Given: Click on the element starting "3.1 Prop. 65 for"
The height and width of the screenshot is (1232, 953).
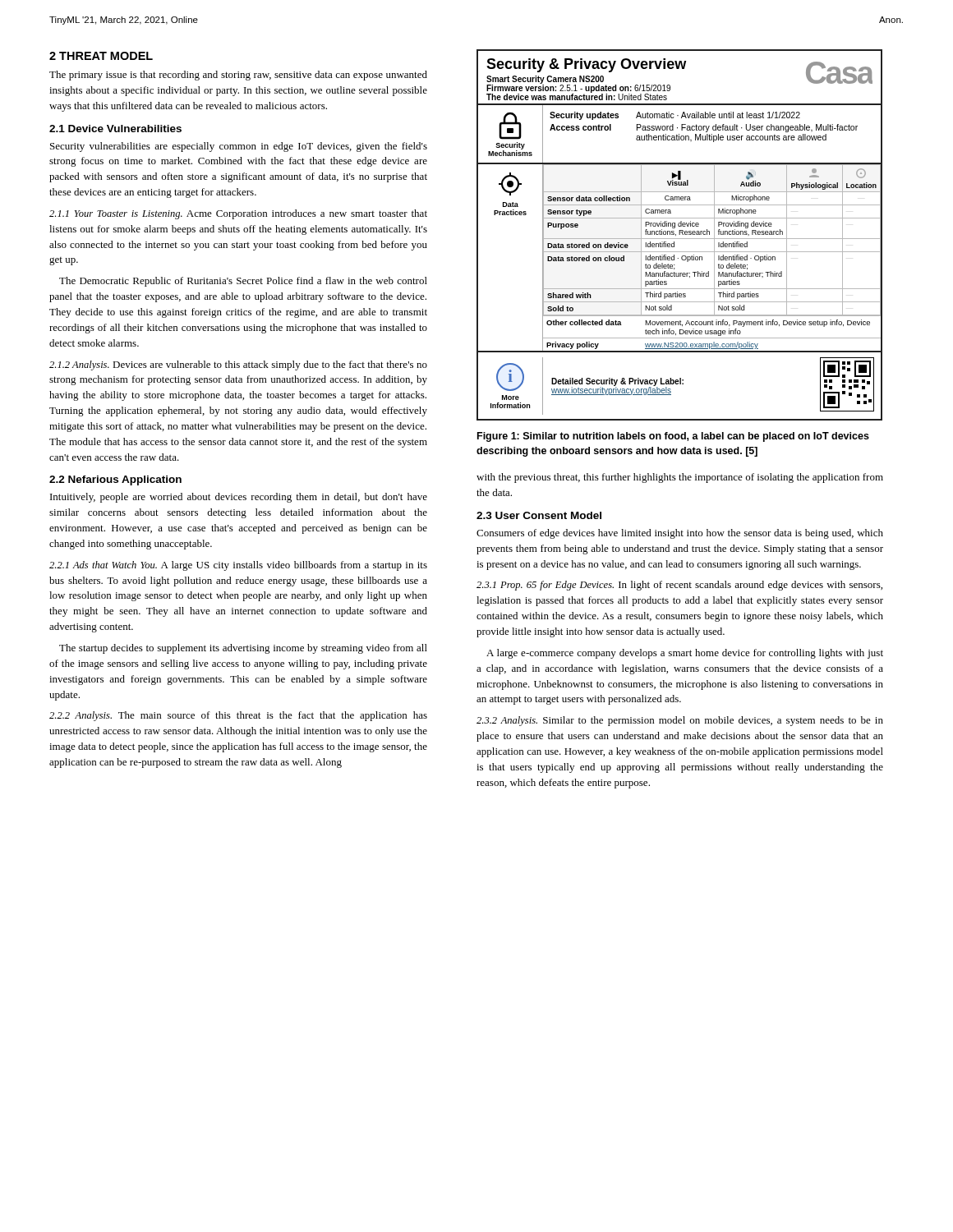Looking at the screenshot, I should pyautogui.click(x=680, y=608).
